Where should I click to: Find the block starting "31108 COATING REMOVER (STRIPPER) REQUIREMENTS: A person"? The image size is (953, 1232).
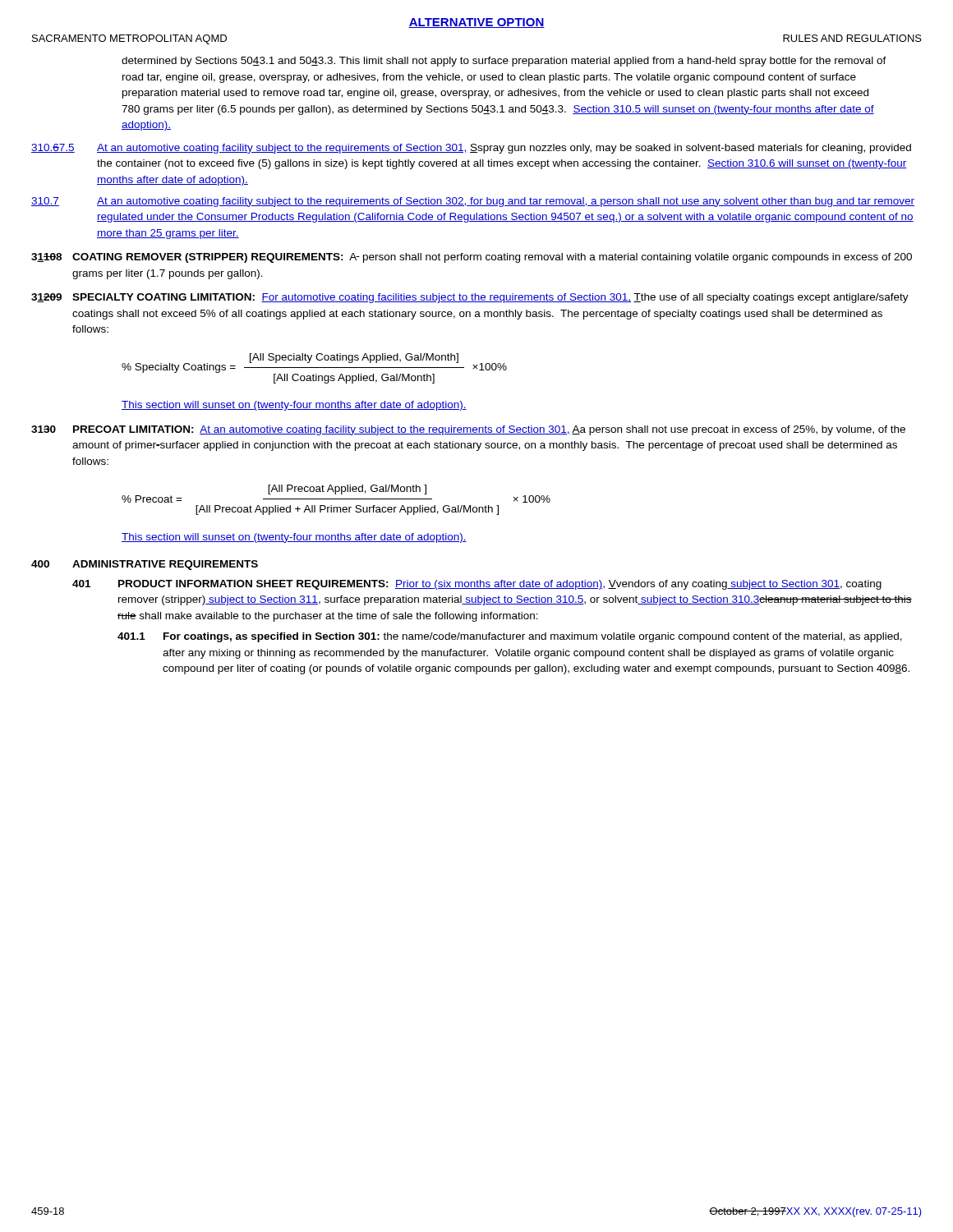pyautogui.click(x=476, y=265)
